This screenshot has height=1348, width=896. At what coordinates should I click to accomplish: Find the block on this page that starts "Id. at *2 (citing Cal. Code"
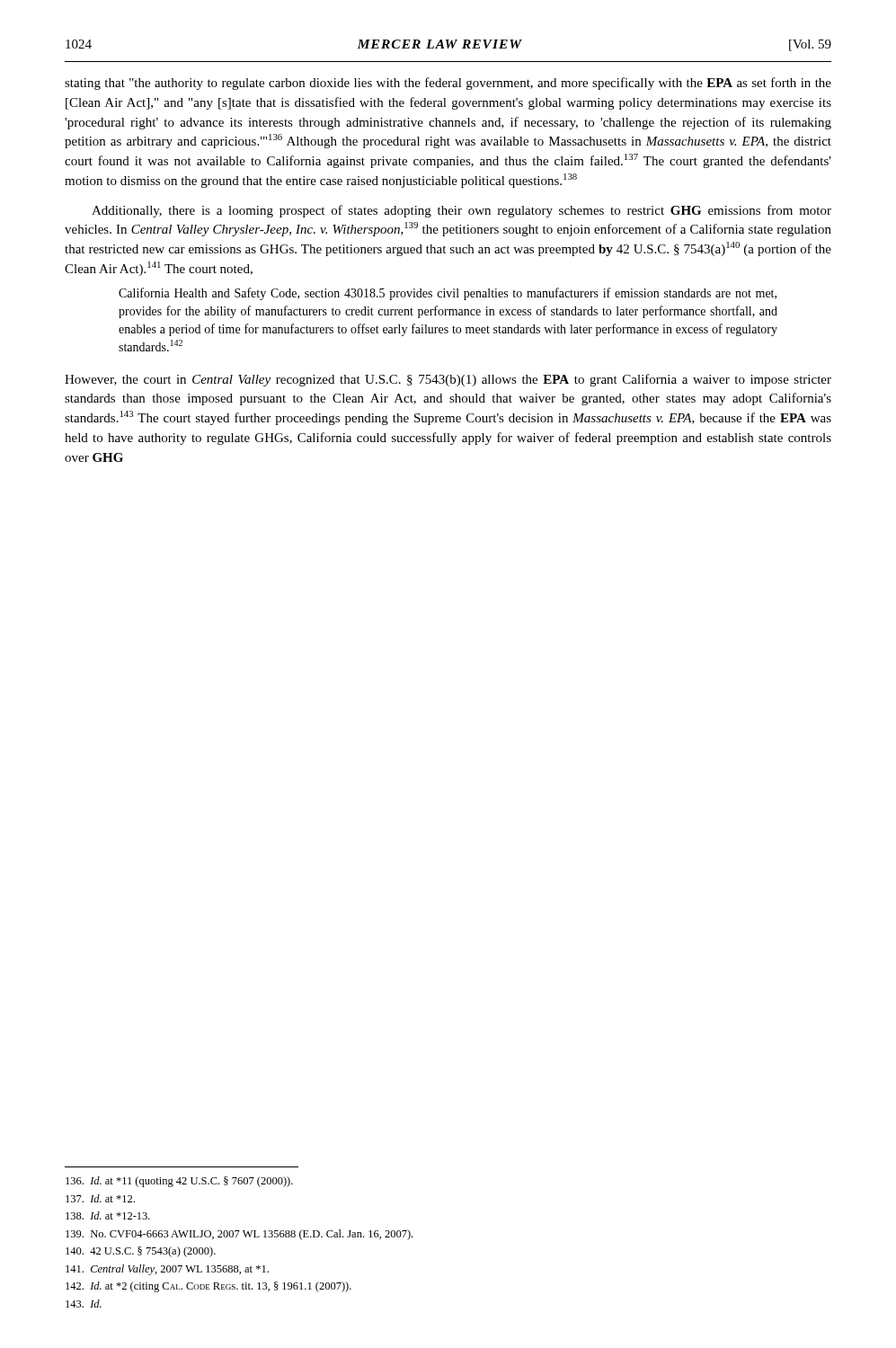pyautogui.click(x=208, y=1286)
